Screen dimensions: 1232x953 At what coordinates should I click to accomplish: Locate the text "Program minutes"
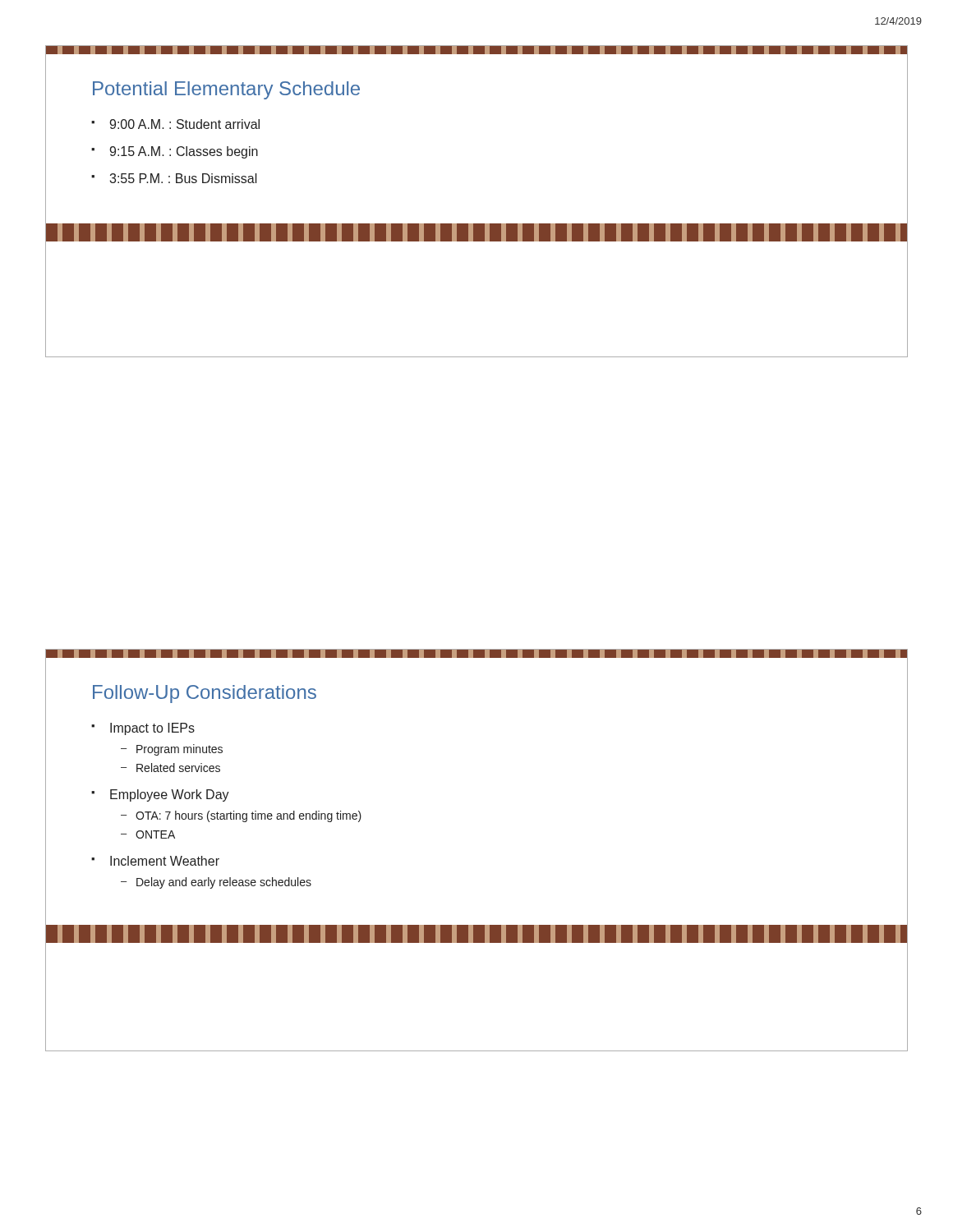click(179, 749)
